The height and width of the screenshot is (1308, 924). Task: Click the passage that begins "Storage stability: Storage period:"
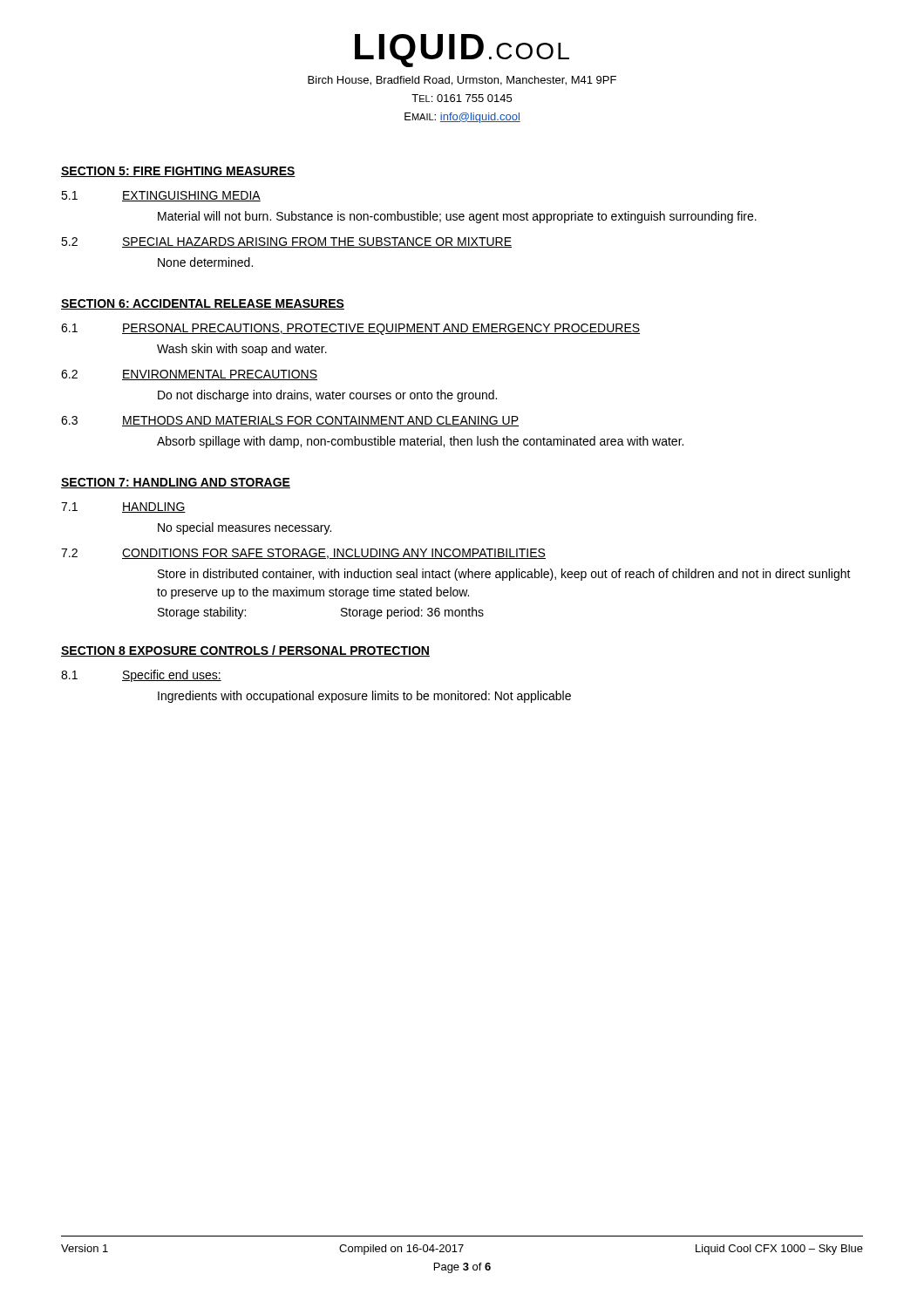[197, 613]
